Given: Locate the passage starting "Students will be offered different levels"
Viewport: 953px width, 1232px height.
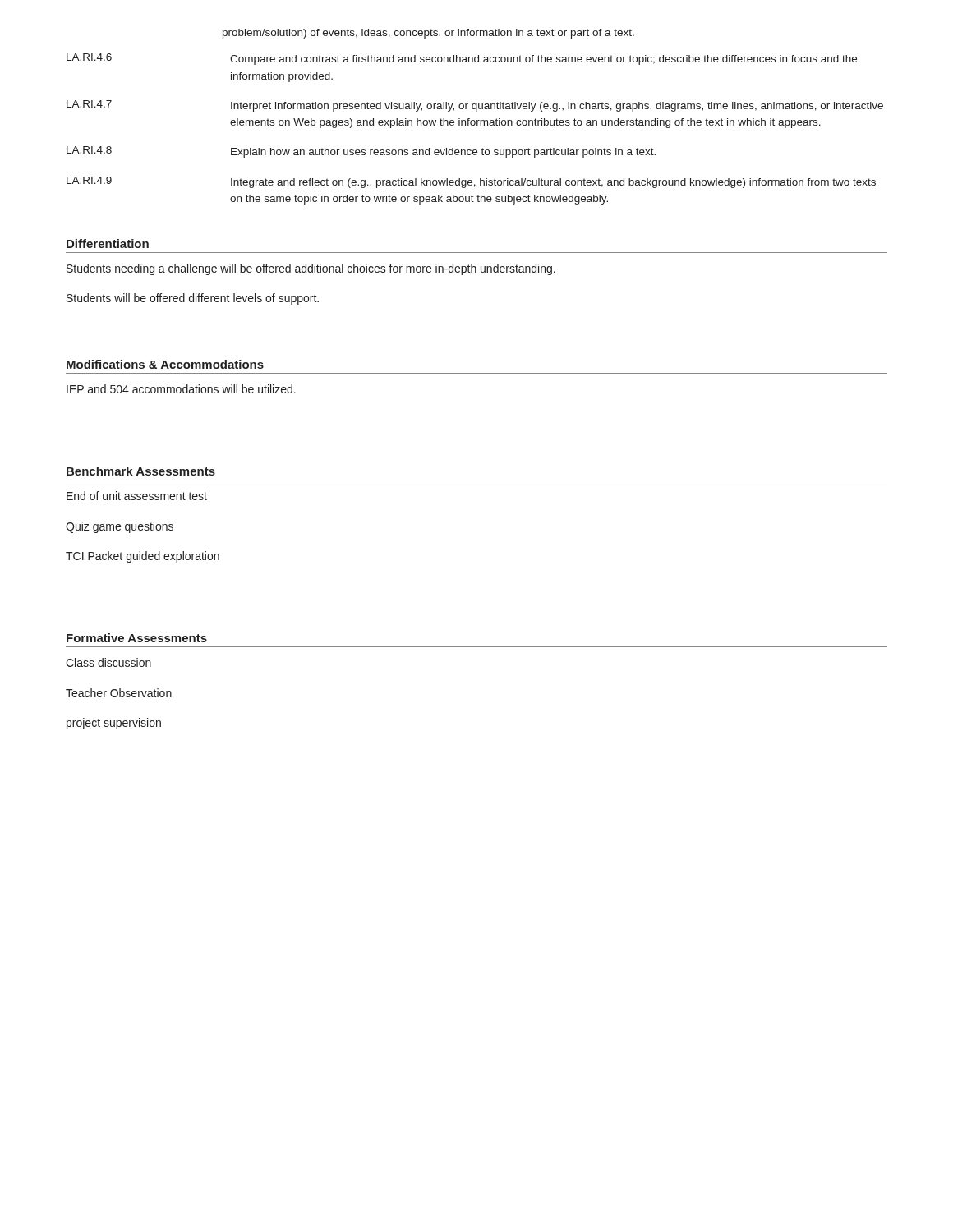Looking at the screenshot, I should pyautogui.click(x=193, y=298).
